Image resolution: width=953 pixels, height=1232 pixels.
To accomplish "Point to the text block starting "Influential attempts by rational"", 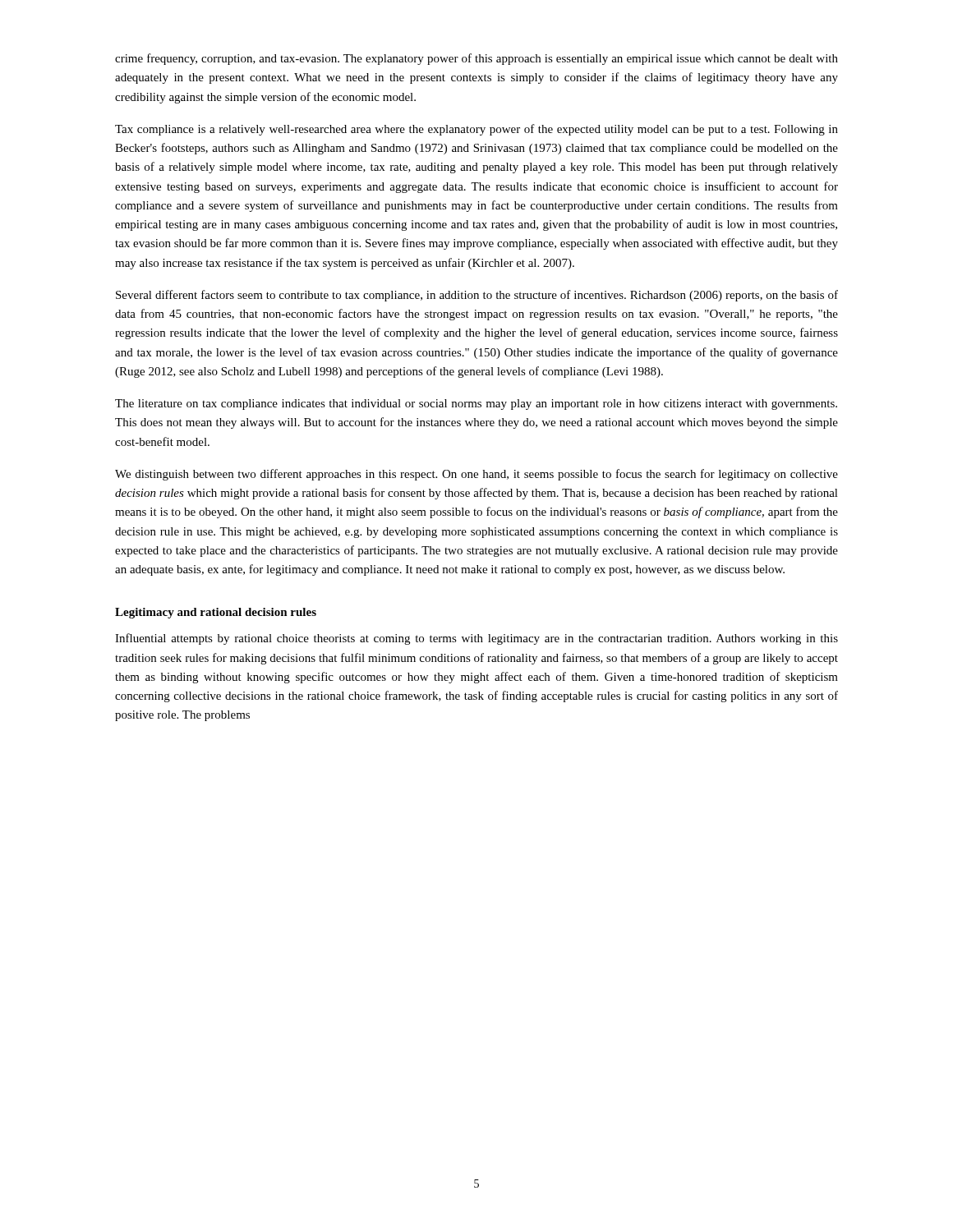I will tap(476, 677).
